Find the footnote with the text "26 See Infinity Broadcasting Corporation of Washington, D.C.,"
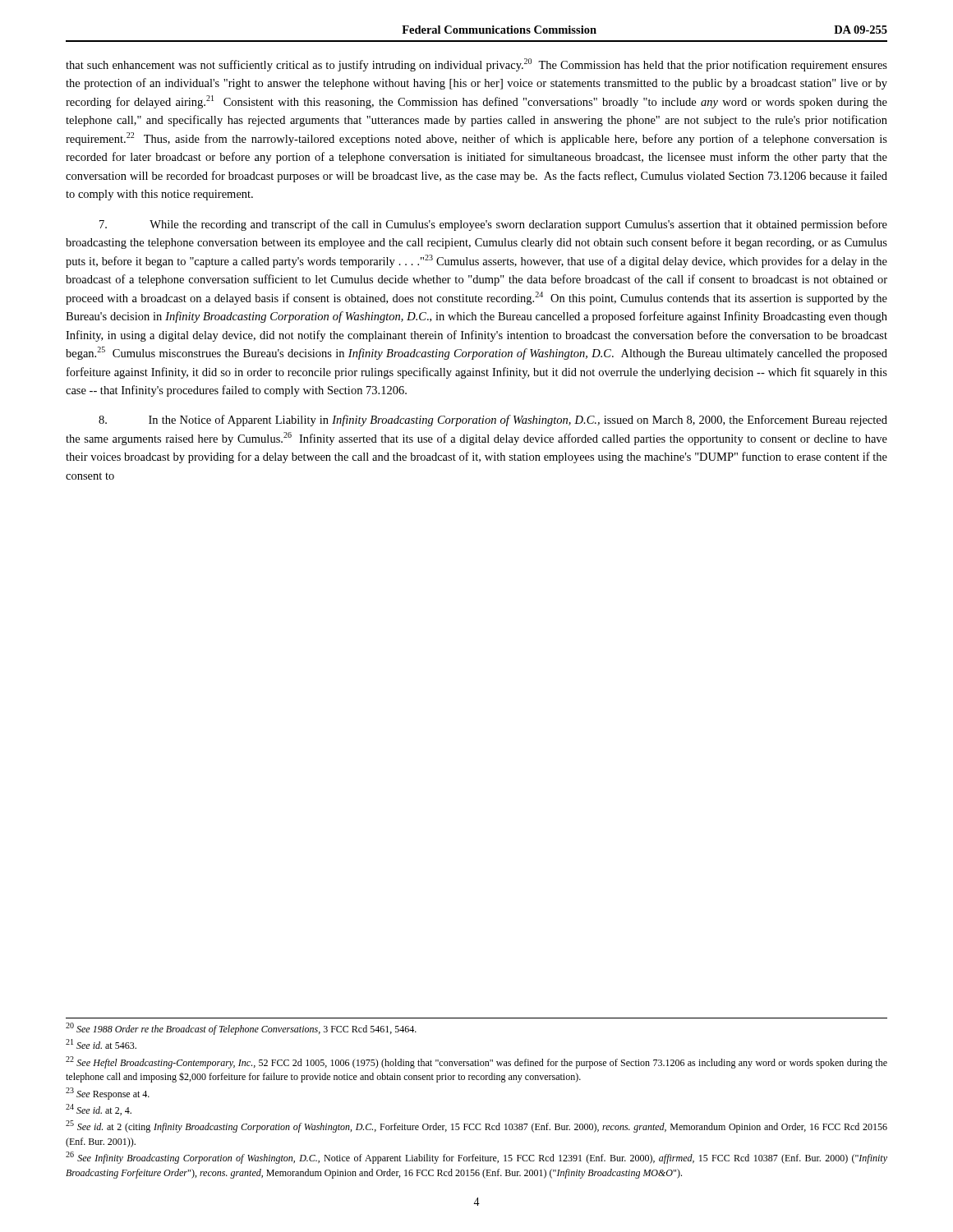The width and height of the screenshot is (953, 1232). (476, 1165)
